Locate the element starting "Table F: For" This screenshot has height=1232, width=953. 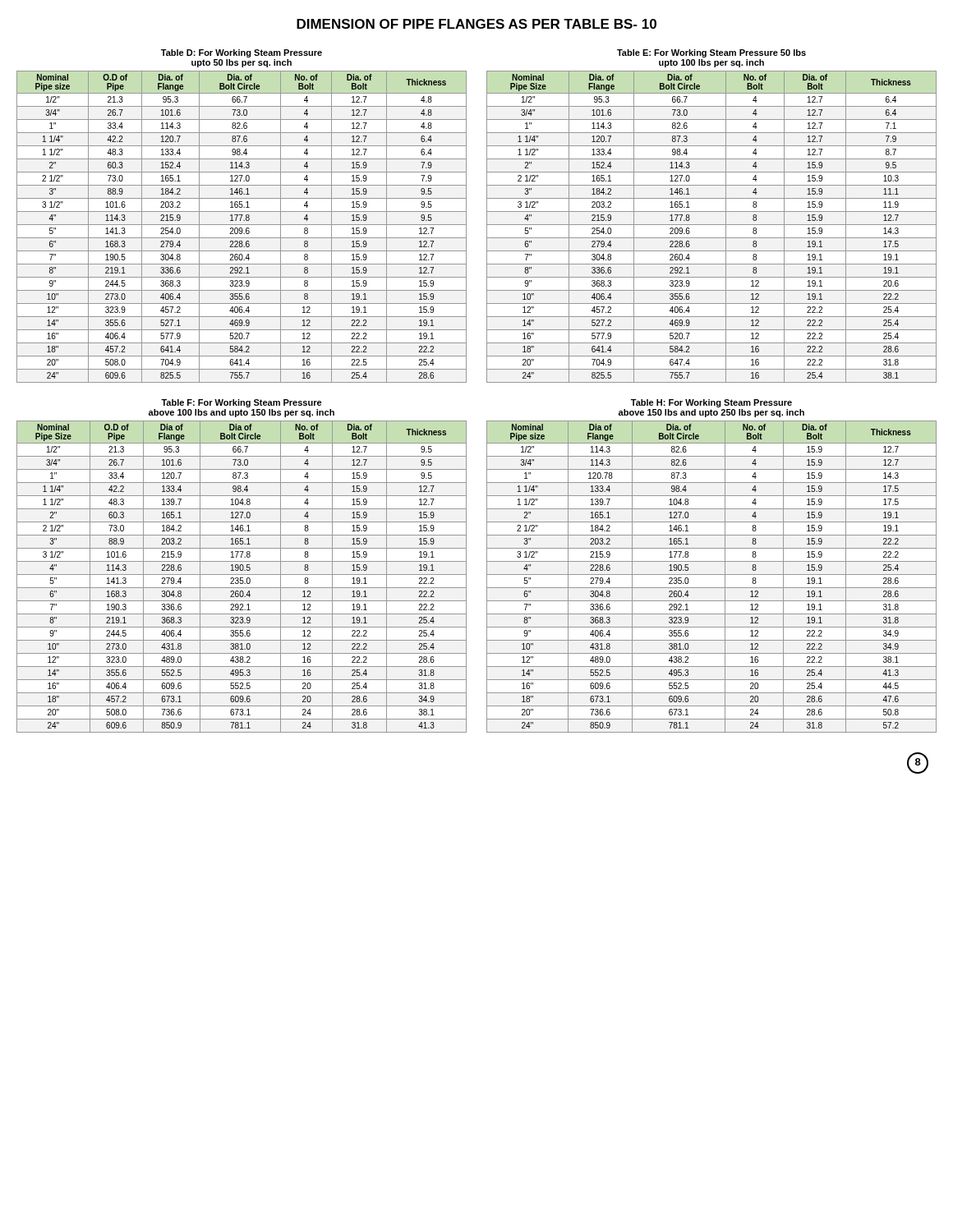pyautogui.click(x=242, y=407)
